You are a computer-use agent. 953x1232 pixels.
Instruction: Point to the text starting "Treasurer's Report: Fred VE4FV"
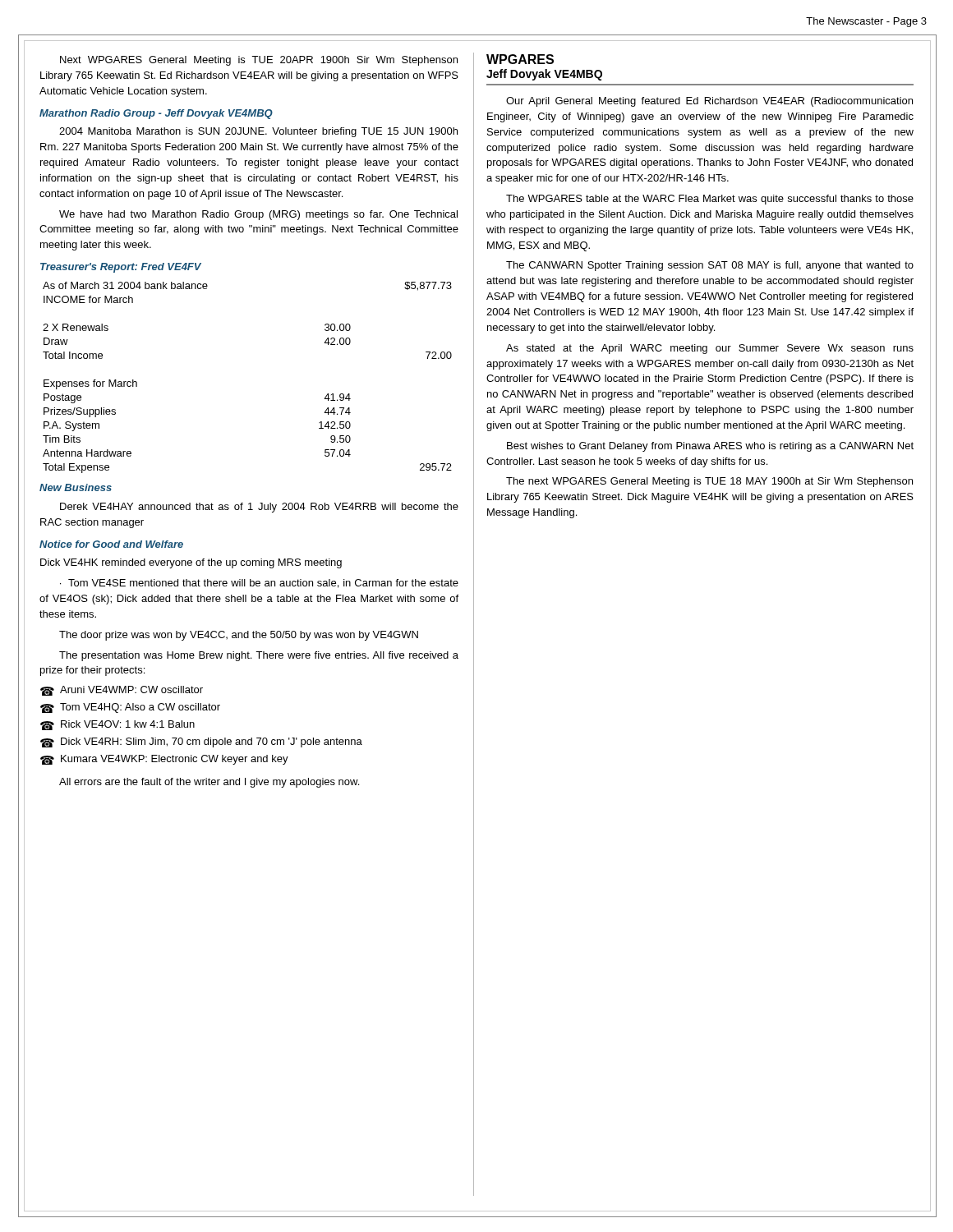[121, 268]
